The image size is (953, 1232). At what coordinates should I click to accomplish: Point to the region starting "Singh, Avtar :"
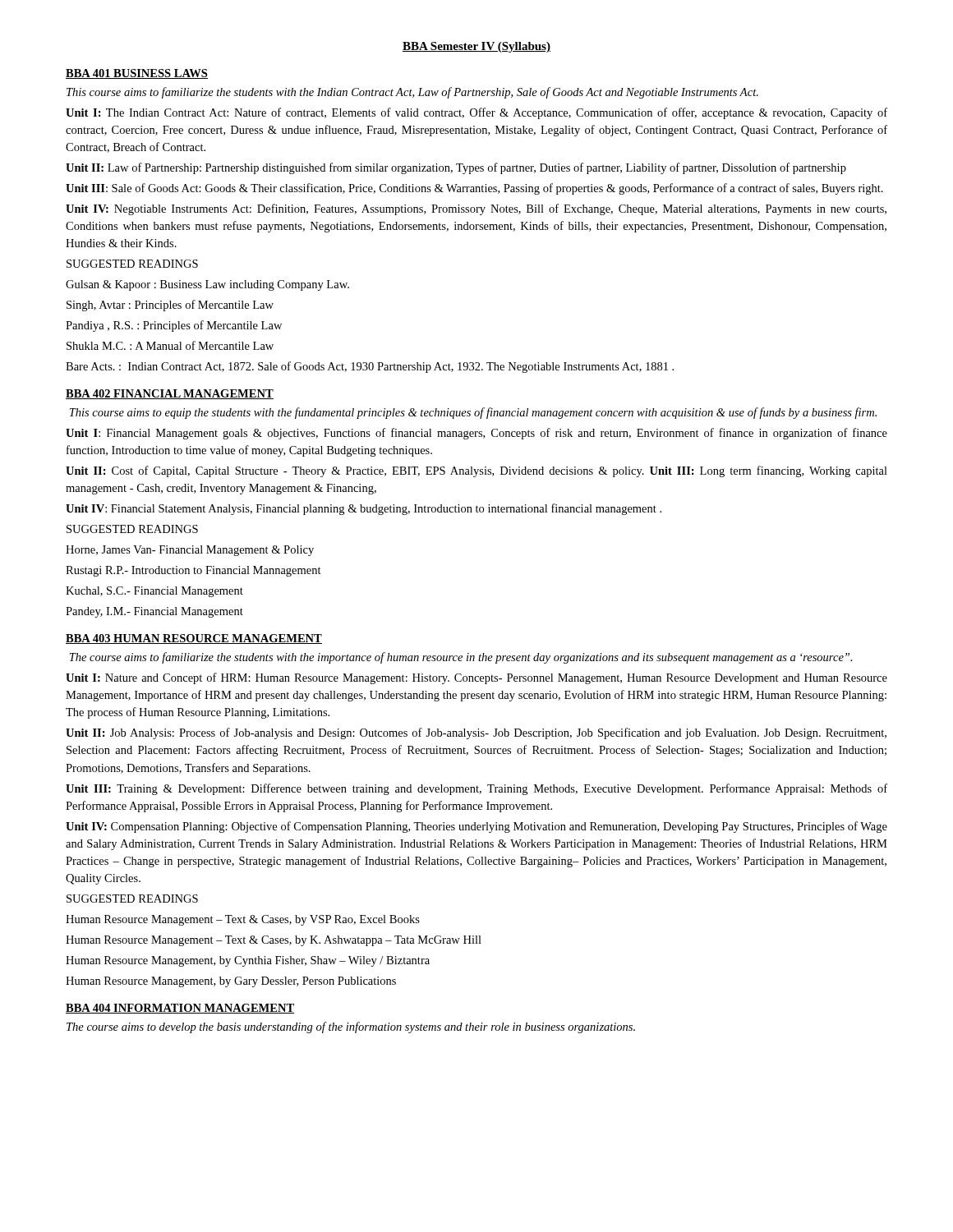pos(170,306)
